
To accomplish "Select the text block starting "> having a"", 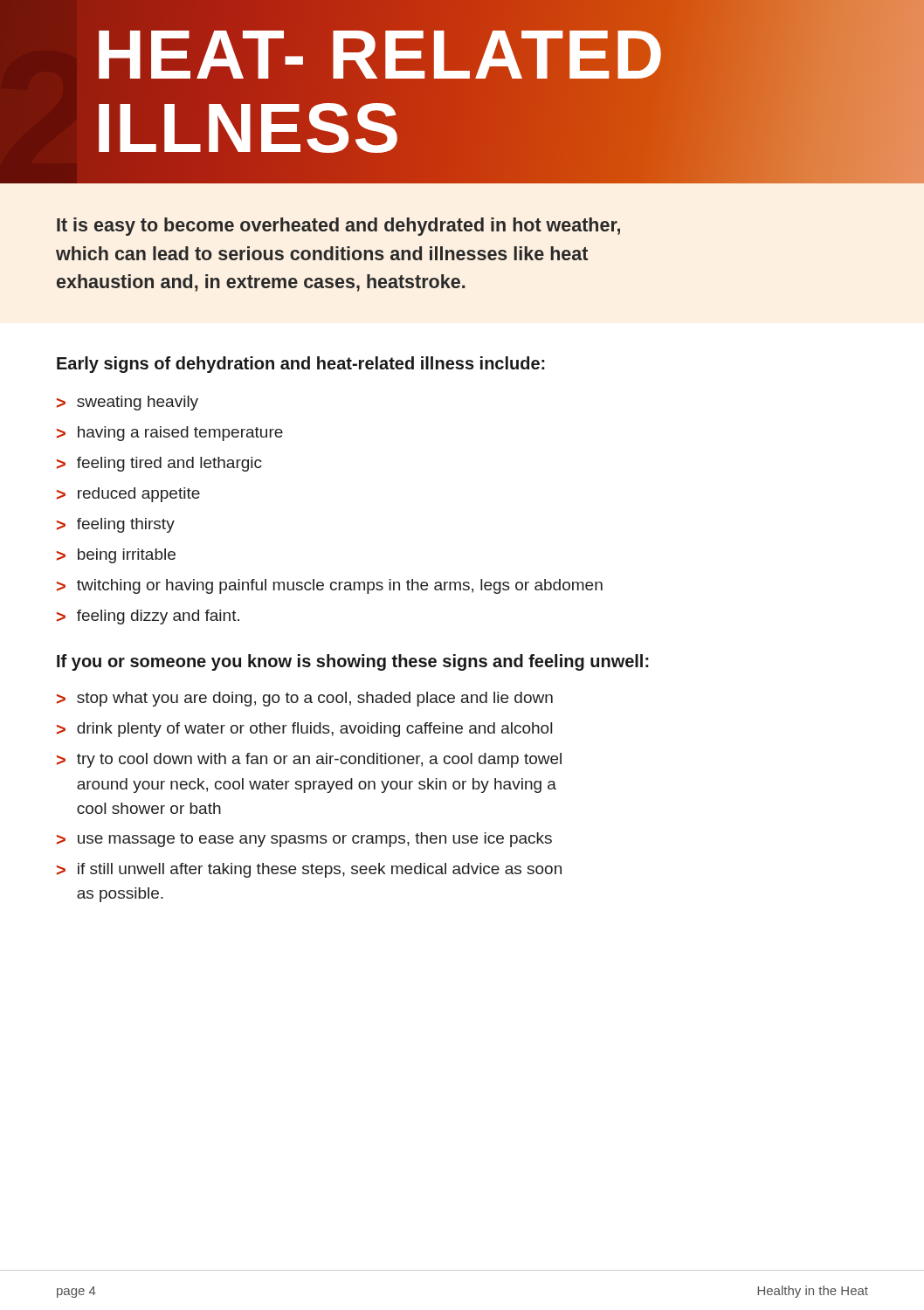I will (x=170, y=433).
